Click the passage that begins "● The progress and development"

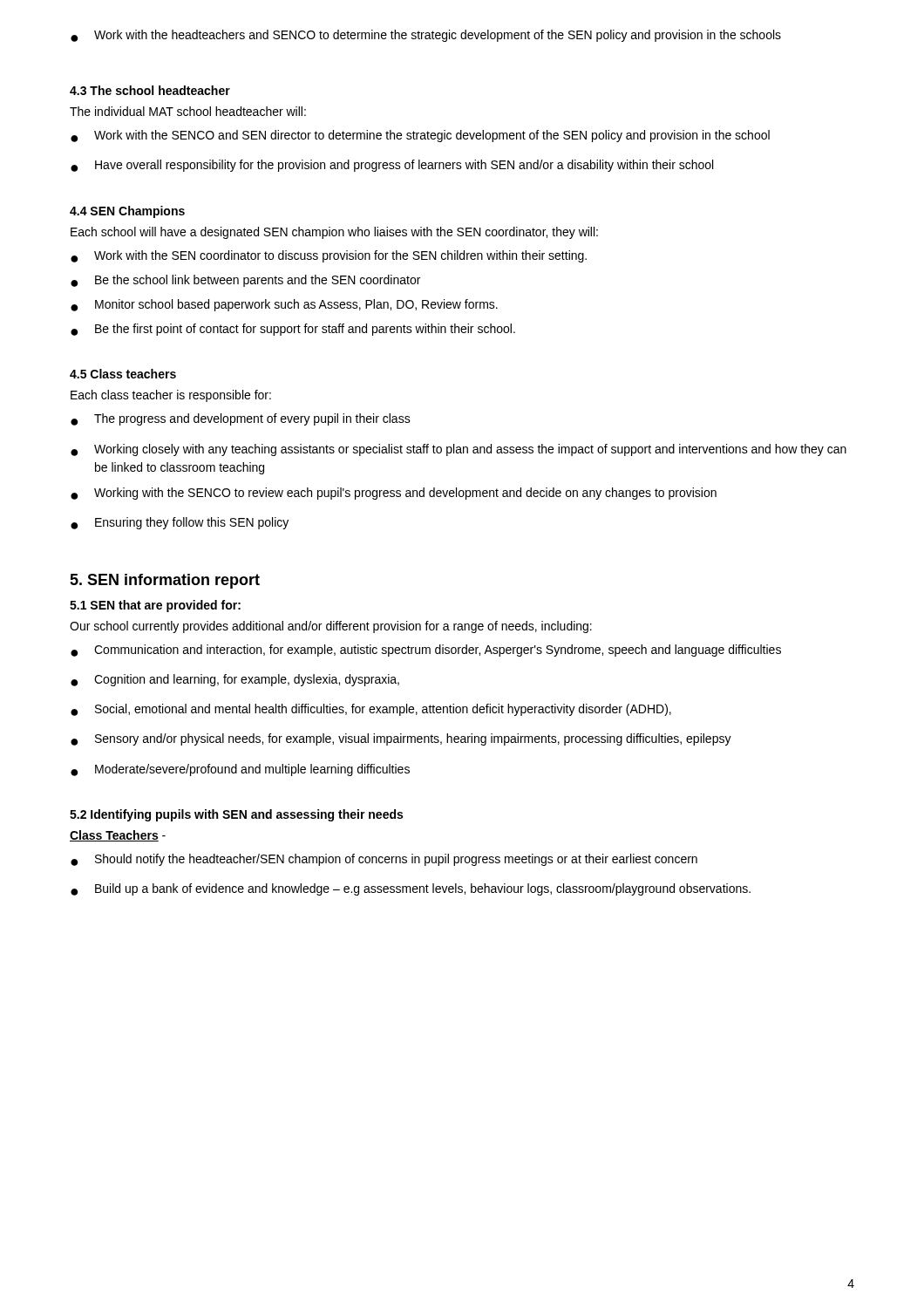241,419
